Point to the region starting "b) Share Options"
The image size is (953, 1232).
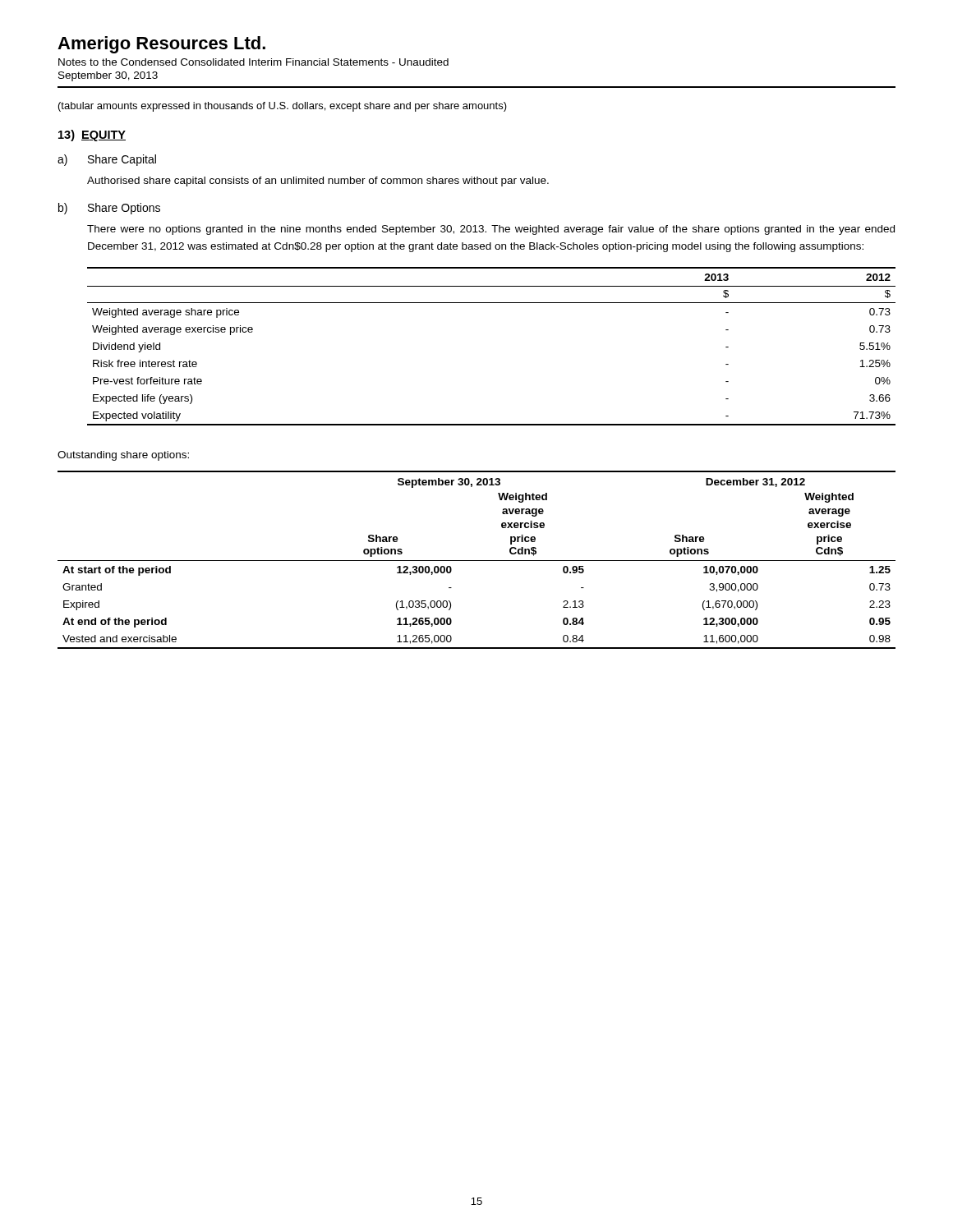(x=109, y=208)
